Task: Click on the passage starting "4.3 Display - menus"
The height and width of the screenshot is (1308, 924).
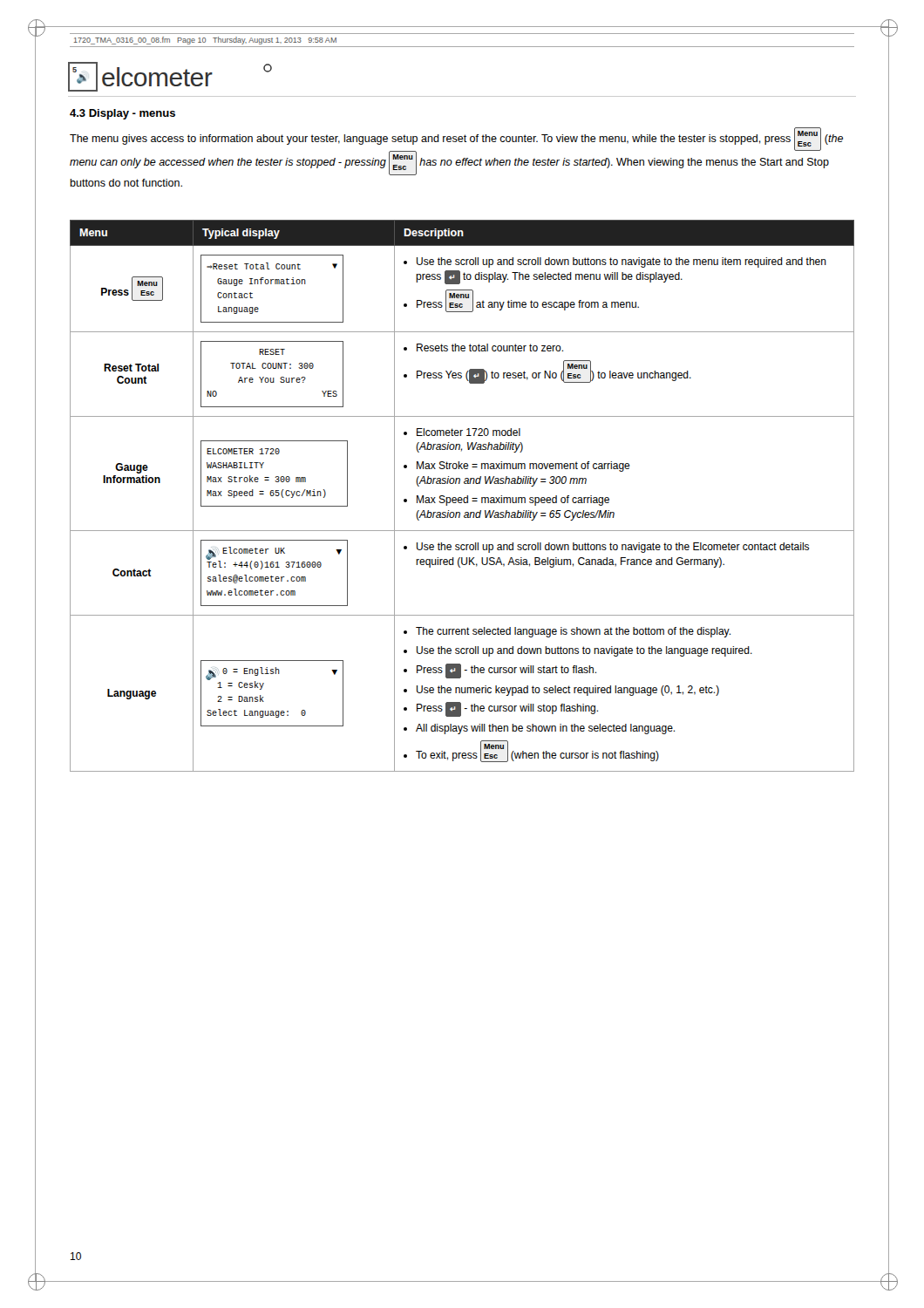Action: tap(123, 113)
